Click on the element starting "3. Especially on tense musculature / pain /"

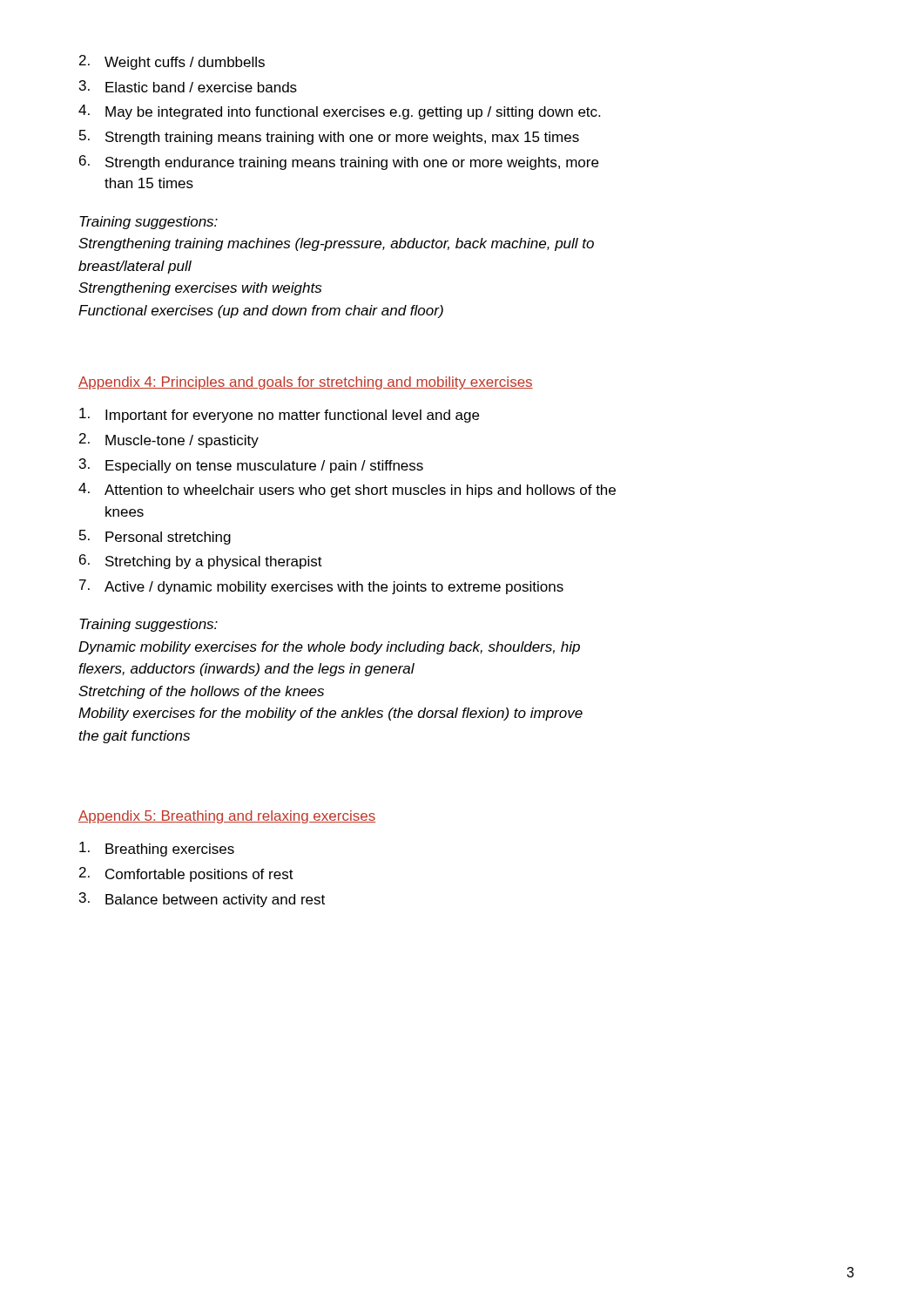251,466
